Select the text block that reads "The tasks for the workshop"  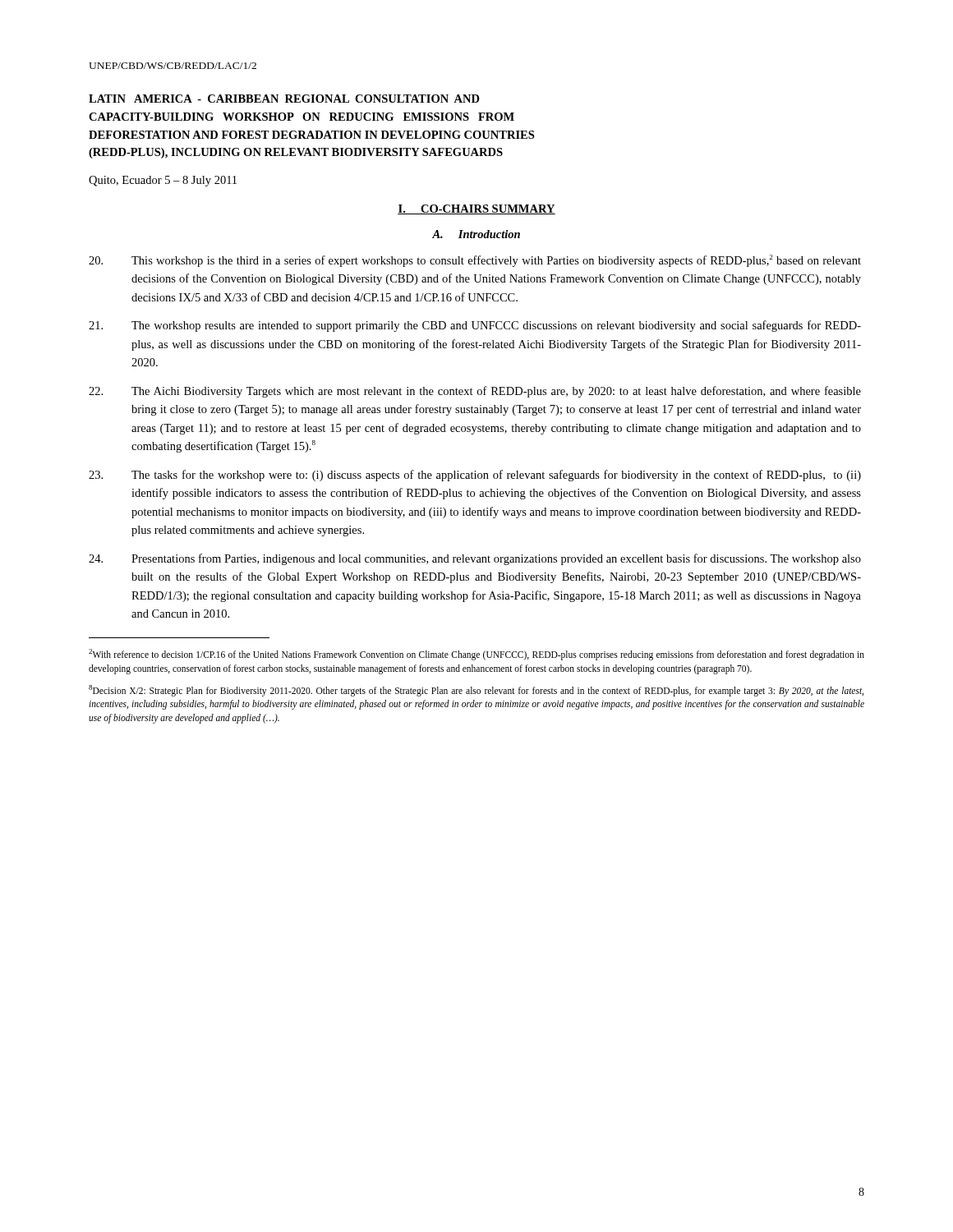point(475,502)
